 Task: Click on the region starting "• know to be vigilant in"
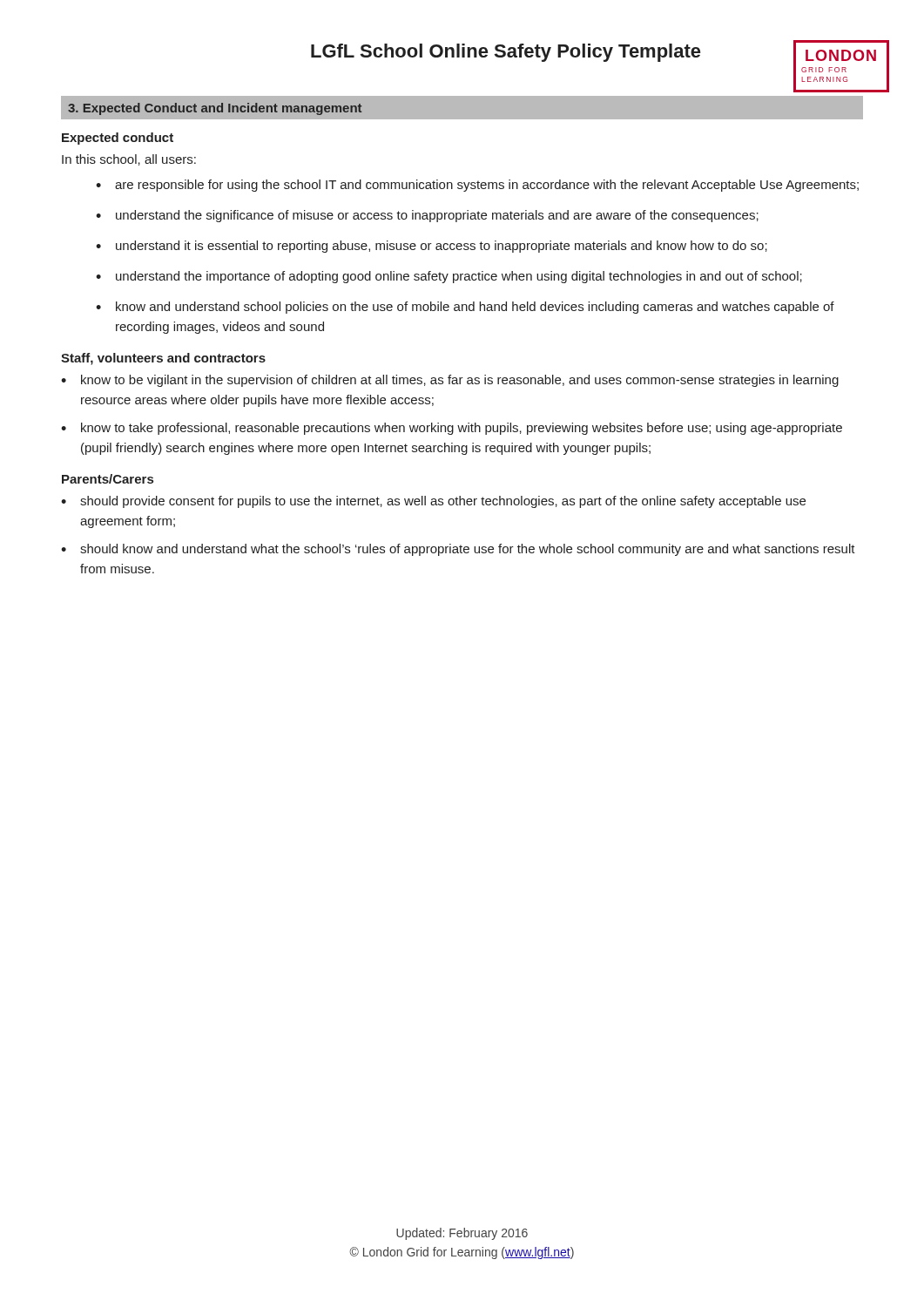pyautogui.click(x=462, y=390)
